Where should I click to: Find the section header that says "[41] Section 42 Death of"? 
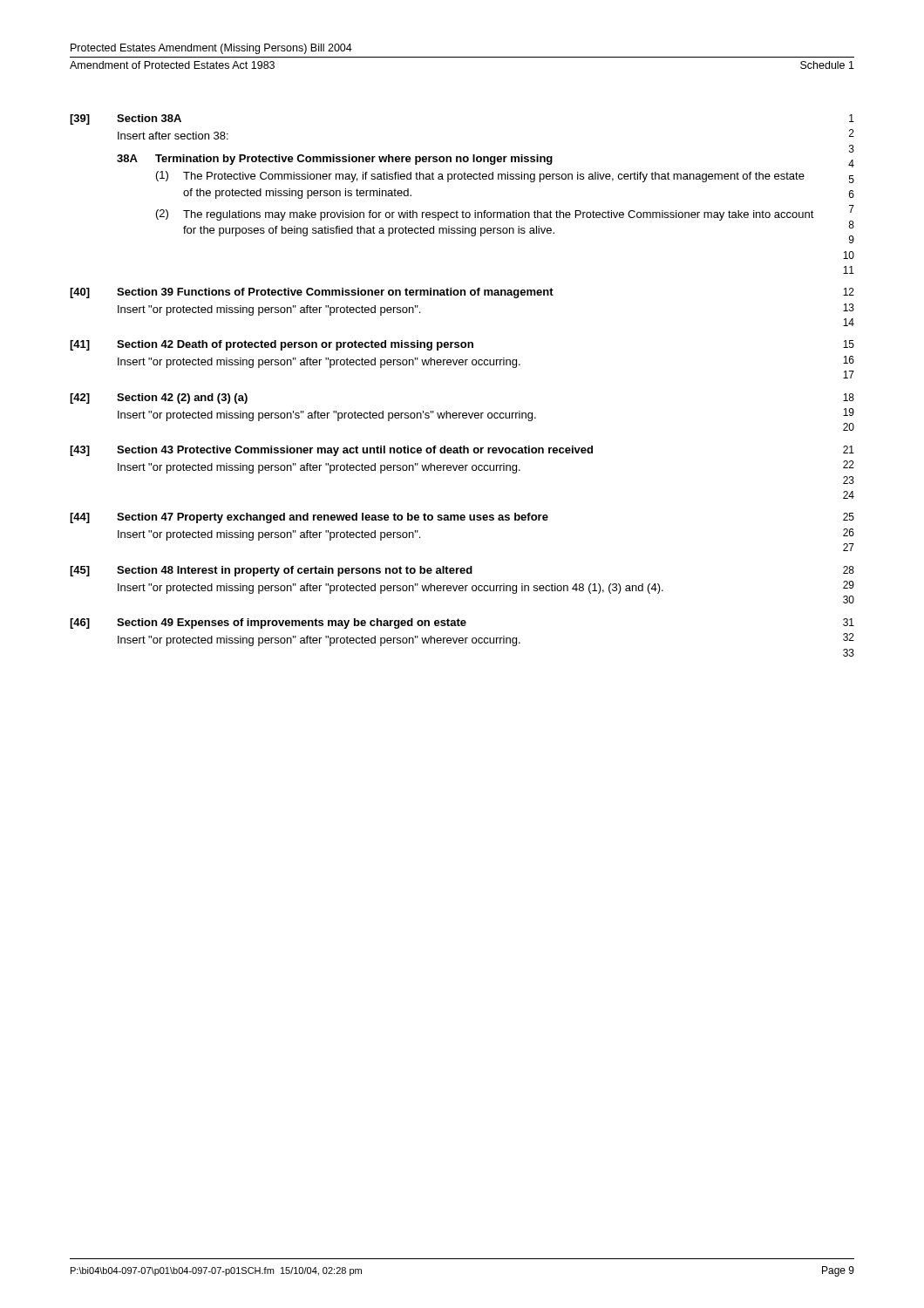pos(272,344)
